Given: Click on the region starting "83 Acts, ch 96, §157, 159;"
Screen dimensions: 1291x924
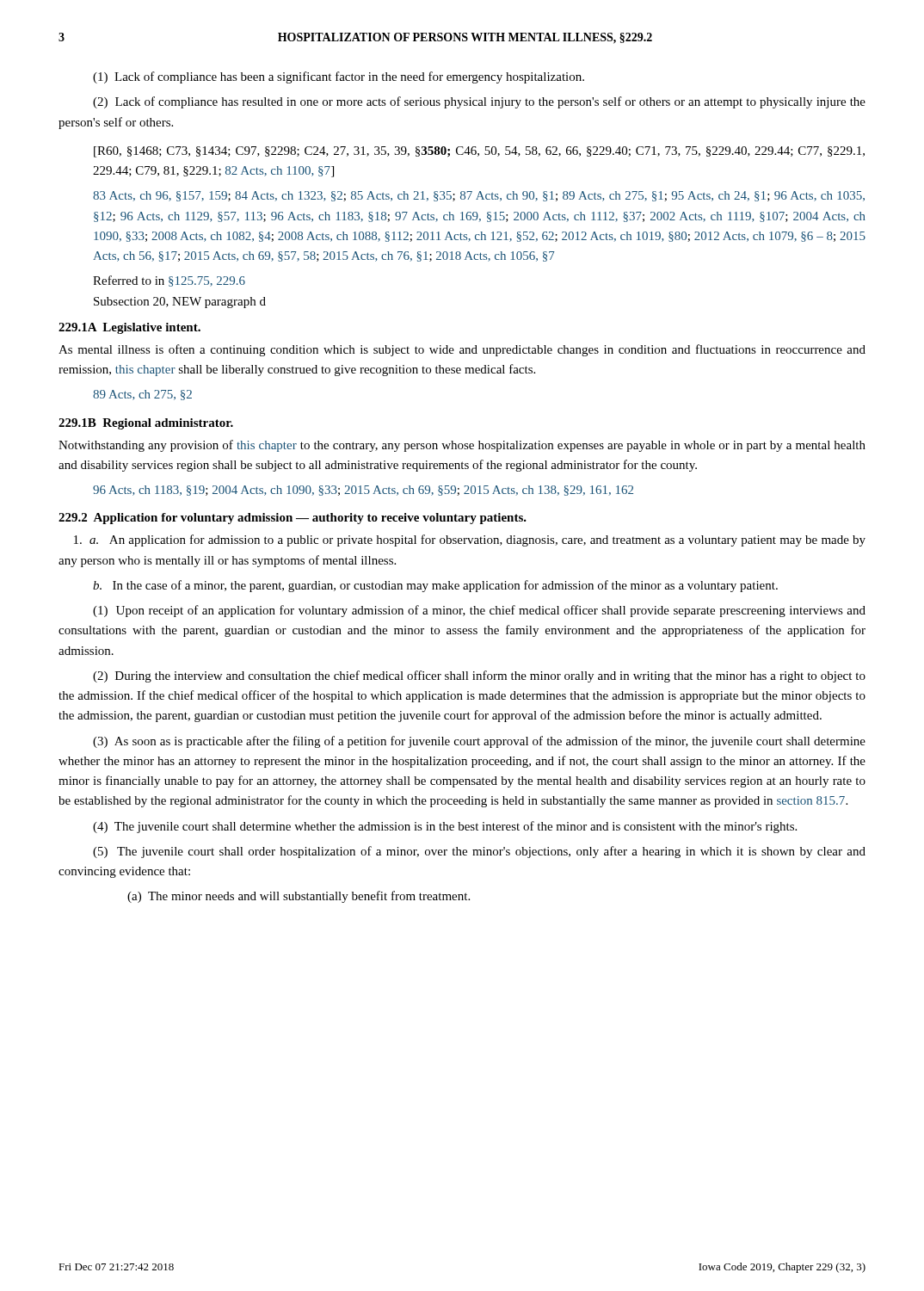Looking at the screenshot, I should point(479,226).
